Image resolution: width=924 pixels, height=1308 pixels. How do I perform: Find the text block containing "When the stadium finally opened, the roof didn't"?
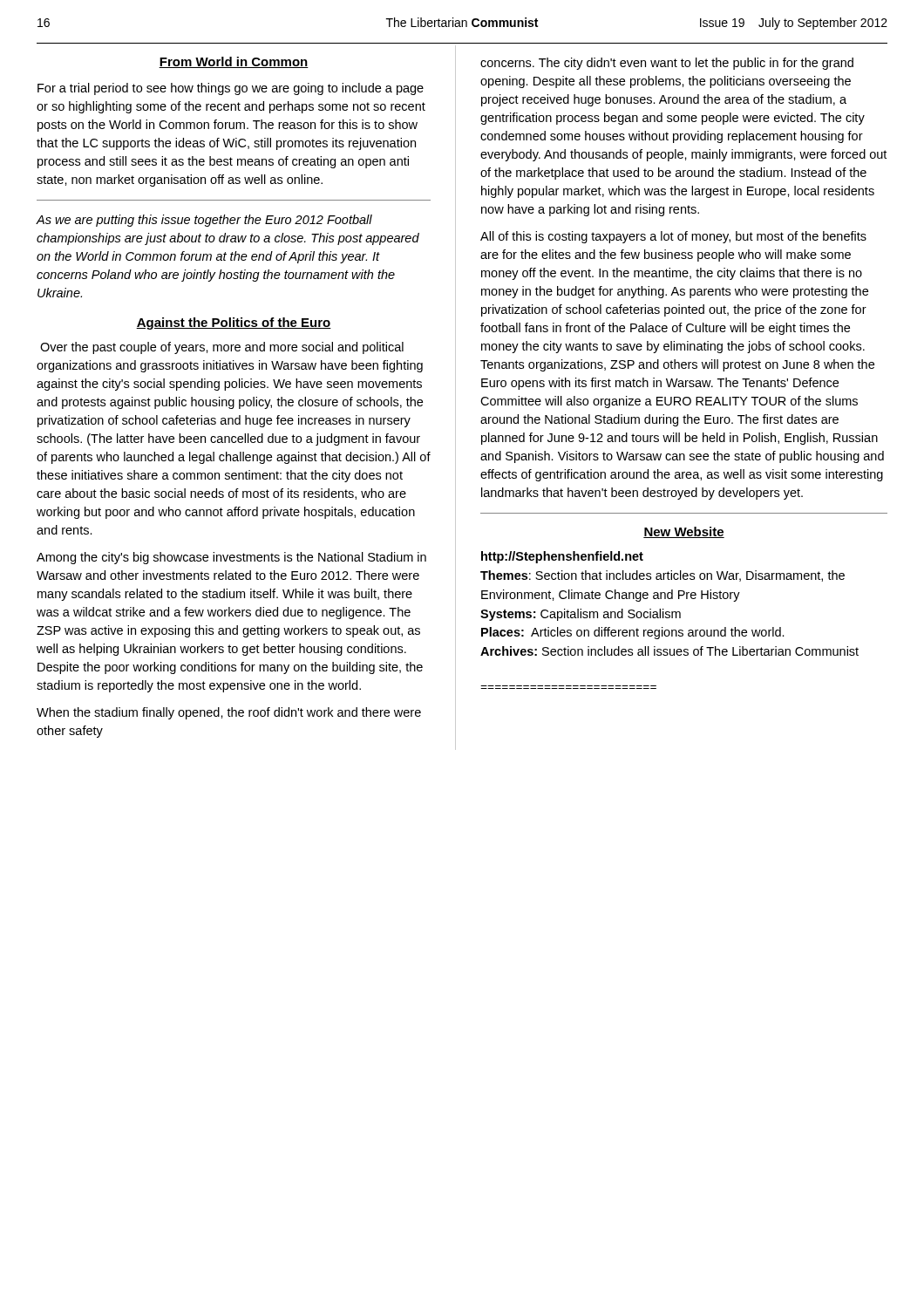229,722
